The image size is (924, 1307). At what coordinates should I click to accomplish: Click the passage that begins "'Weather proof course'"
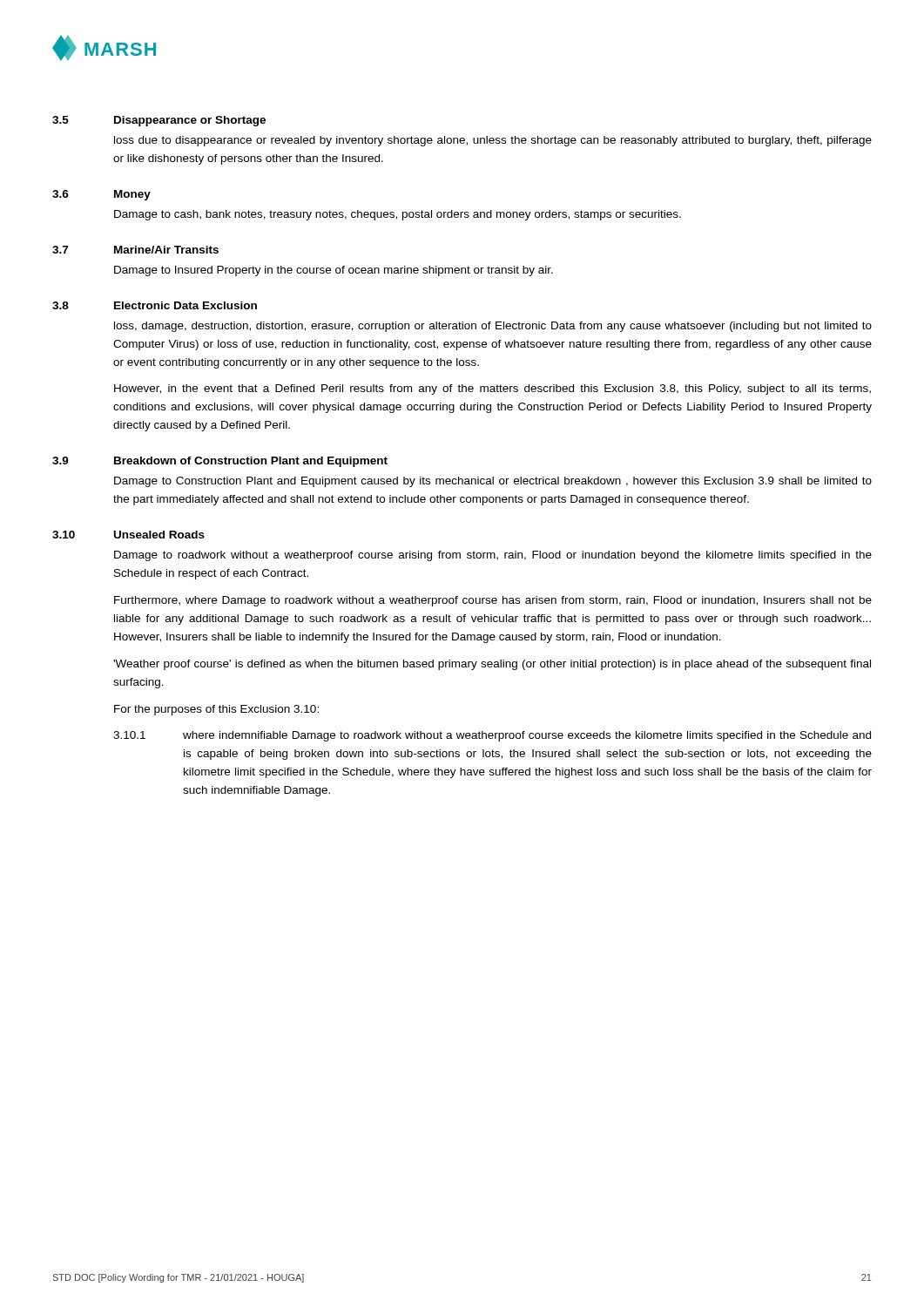(x=492, y=672)
